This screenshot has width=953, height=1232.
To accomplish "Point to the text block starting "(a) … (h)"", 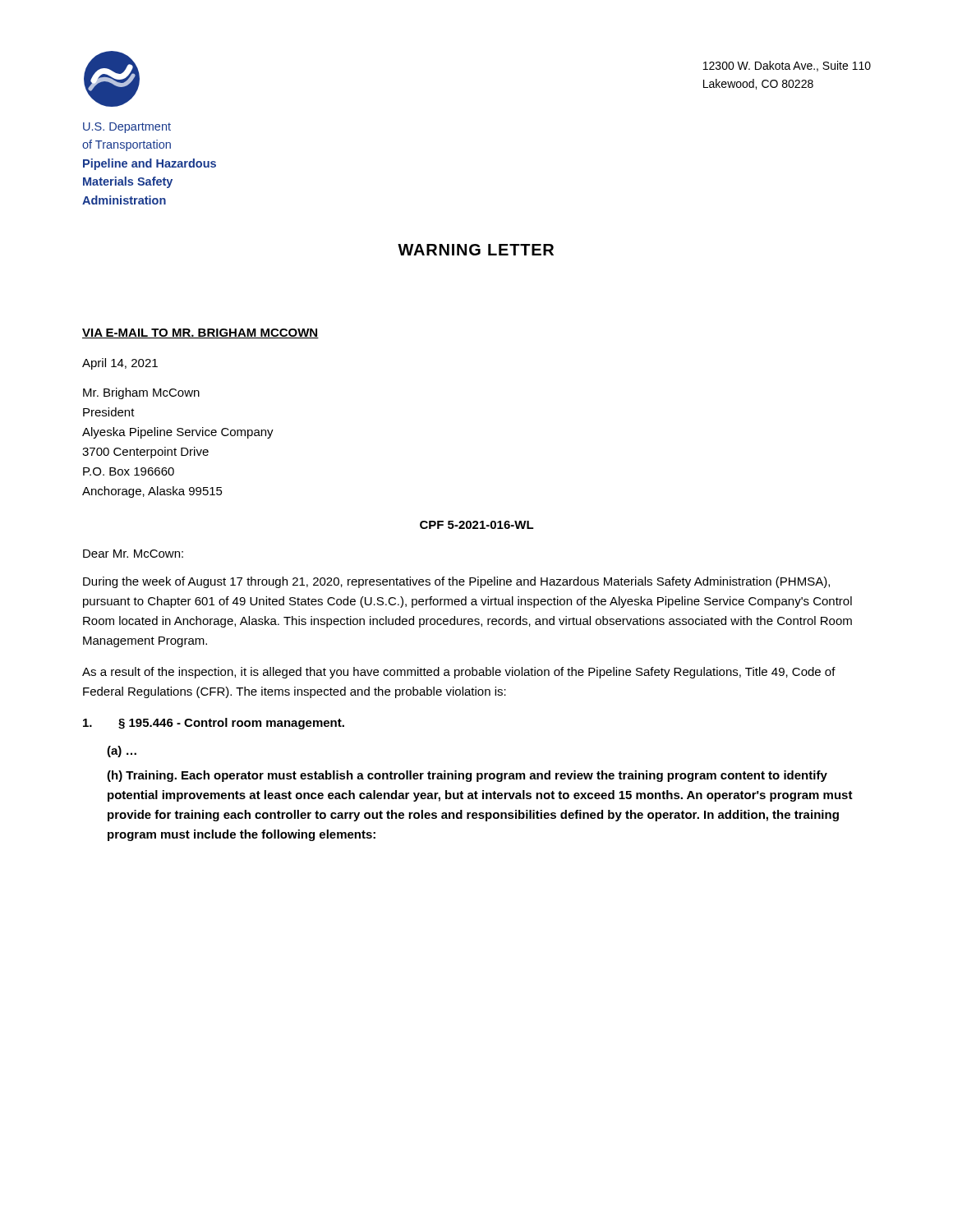I will (x=489, y=793).
